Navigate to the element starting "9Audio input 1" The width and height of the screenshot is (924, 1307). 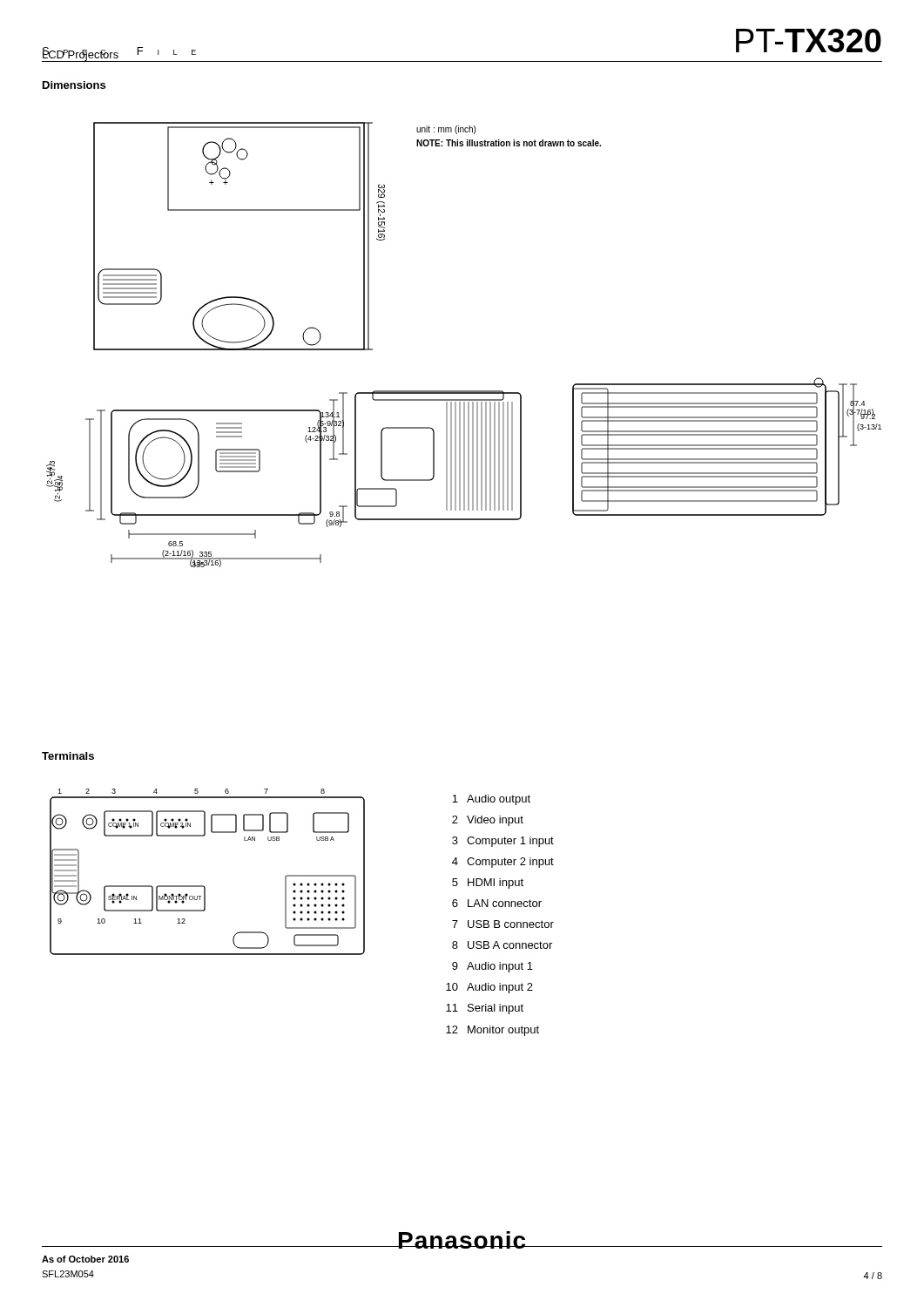tap(488, 967)
